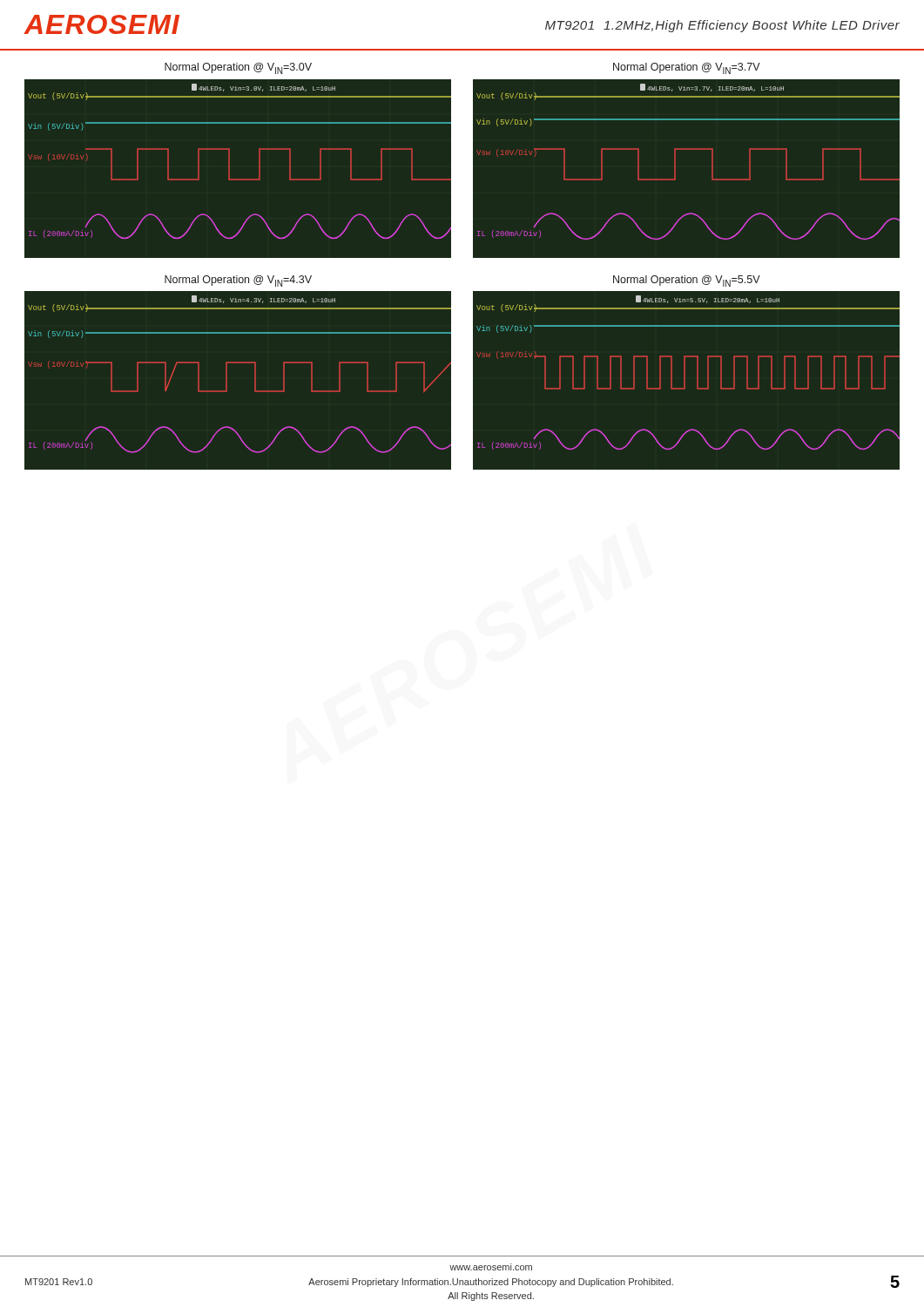Viewport: 924px width, 1307px height.
Task: Select the caption containing "Normal Operation @ VIN=4.3V"
Action: click(238, 280)
